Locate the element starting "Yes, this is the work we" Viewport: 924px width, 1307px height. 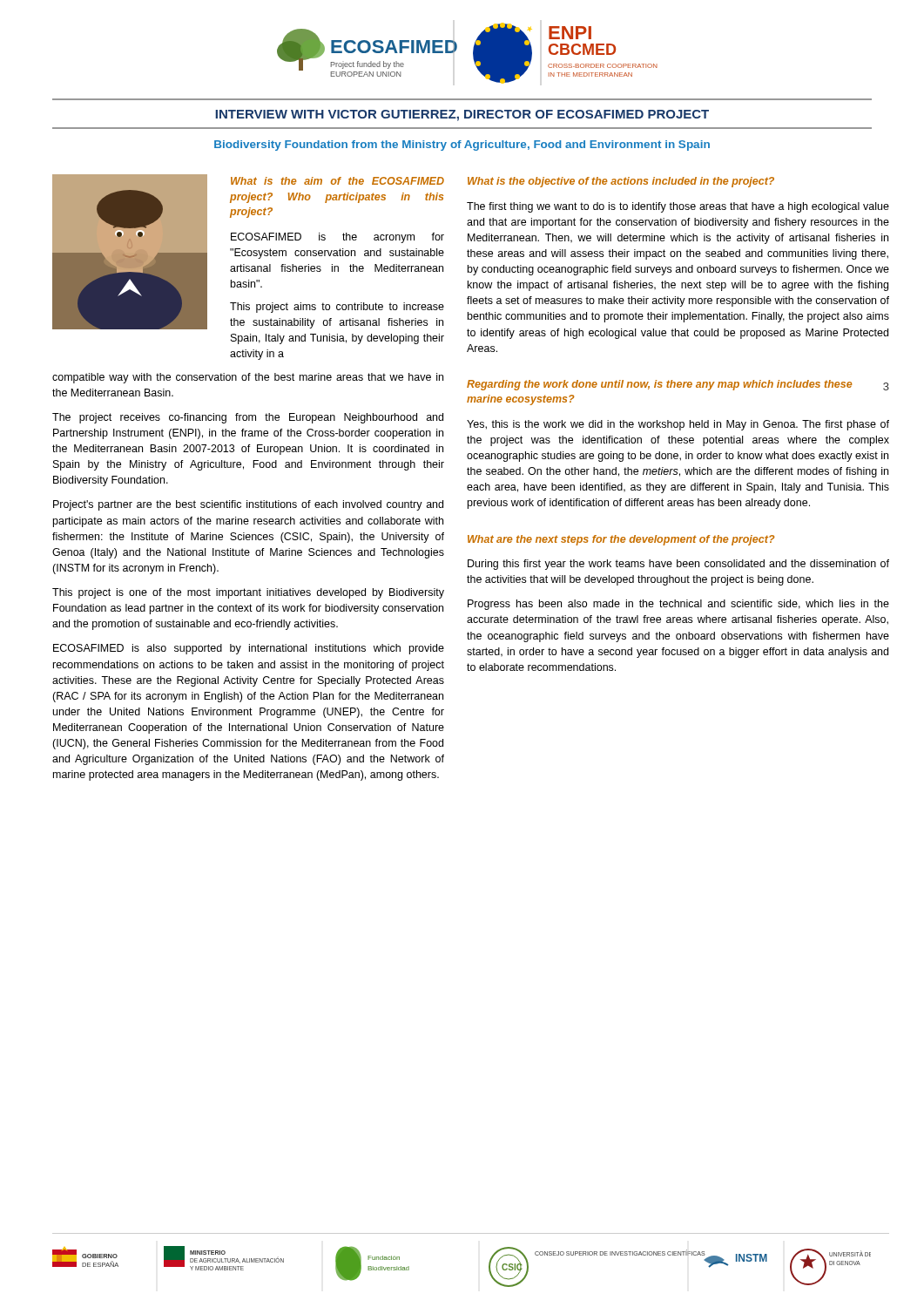pos(678,464)
